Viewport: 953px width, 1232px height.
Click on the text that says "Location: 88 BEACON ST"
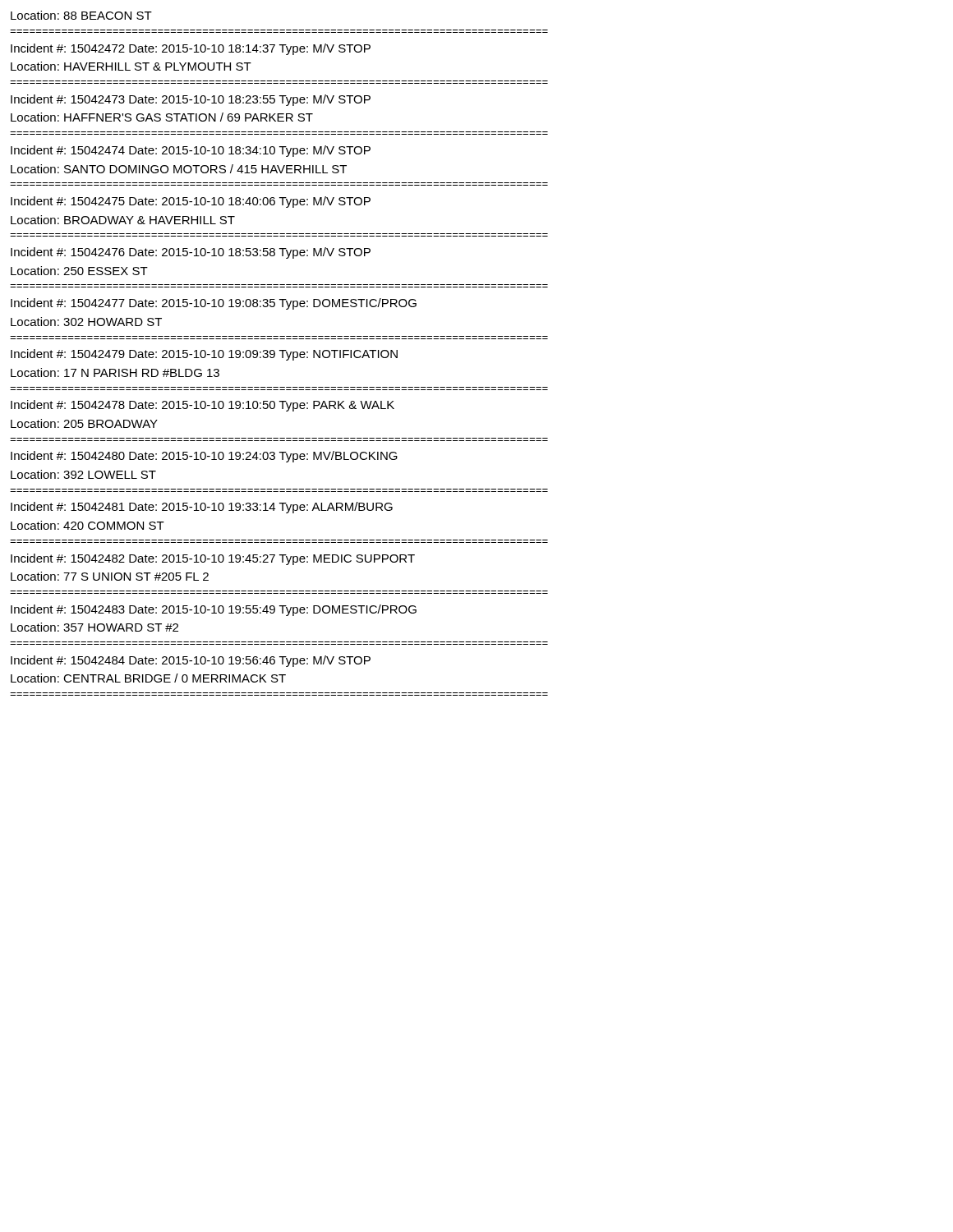[x=81, y=15]
